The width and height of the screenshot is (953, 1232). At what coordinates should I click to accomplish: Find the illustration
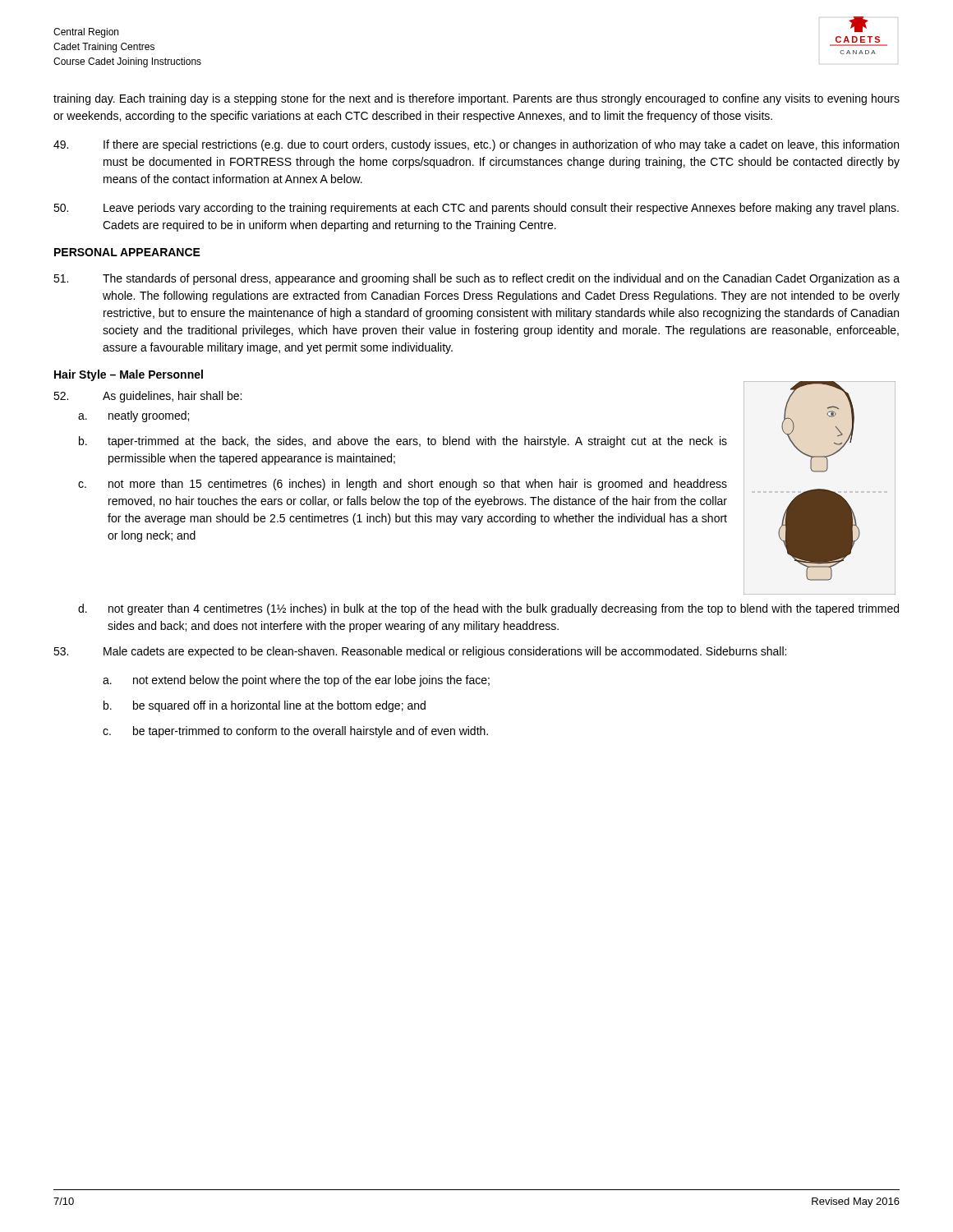(x=822, y=489)
